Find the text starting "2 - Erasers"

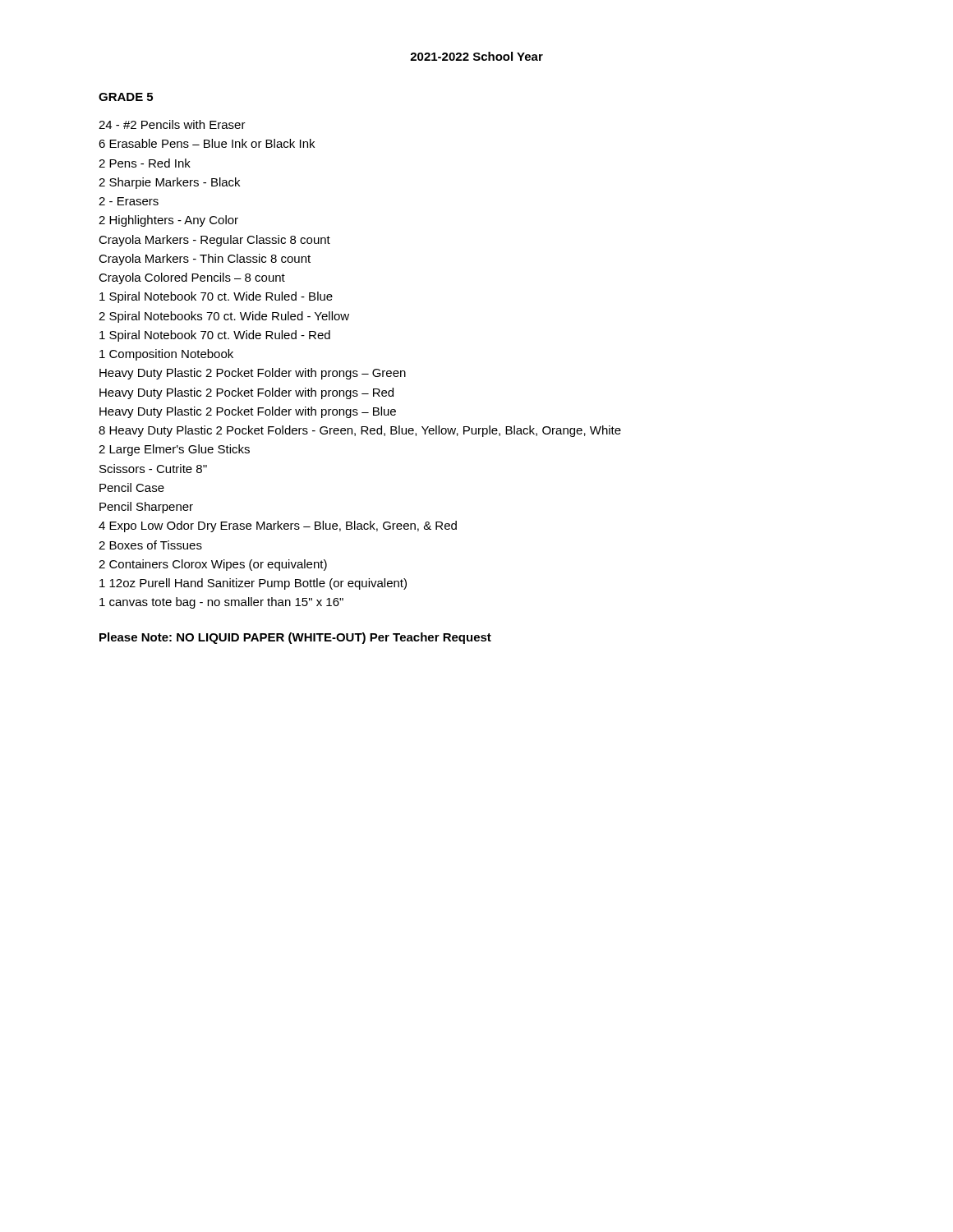pos(129,201)
